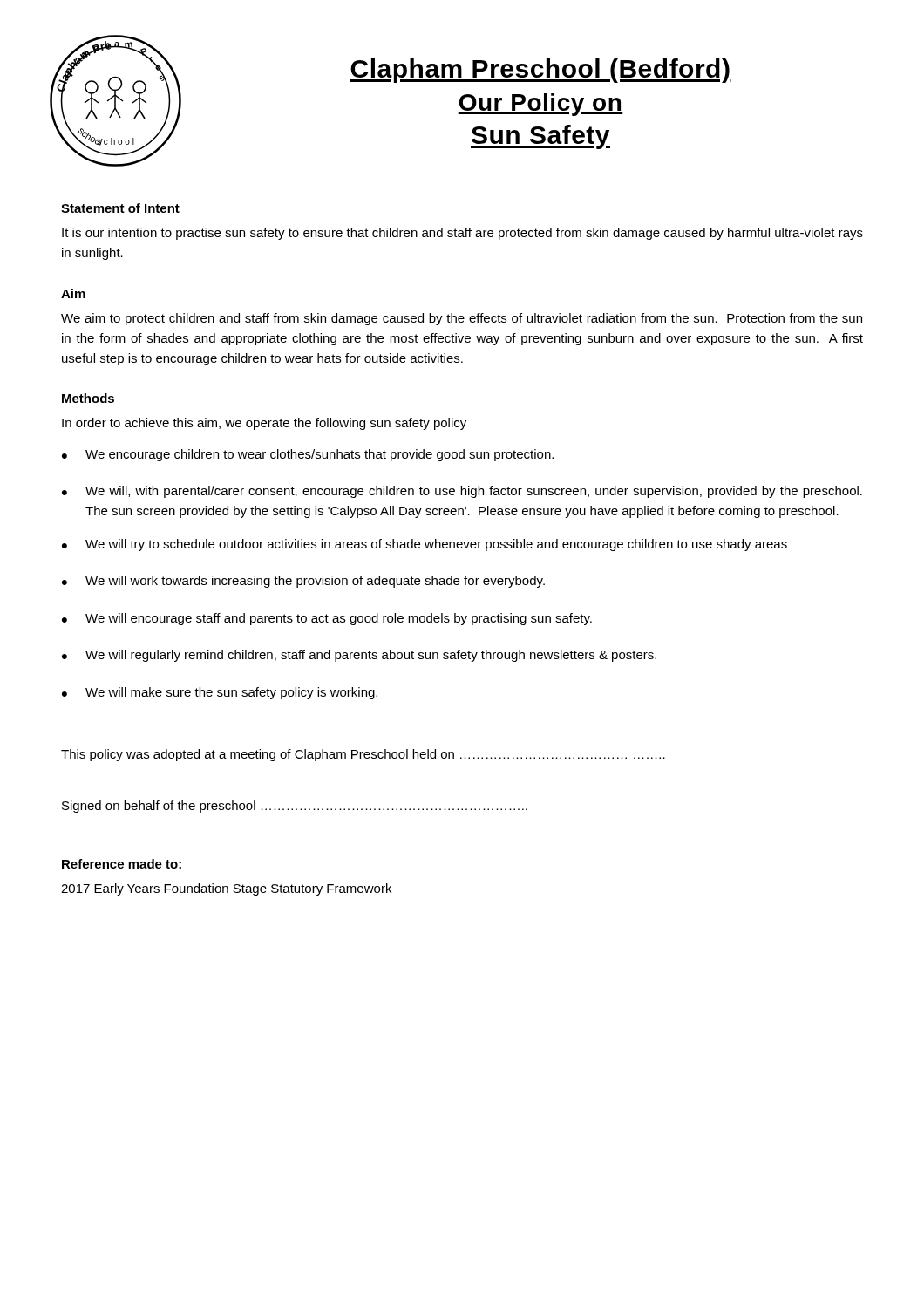
Task: Locate the title that opens with "Clapham Preschool (Bedford) Our Policy"
Action: pyautogui.click(x=540, y=102)
